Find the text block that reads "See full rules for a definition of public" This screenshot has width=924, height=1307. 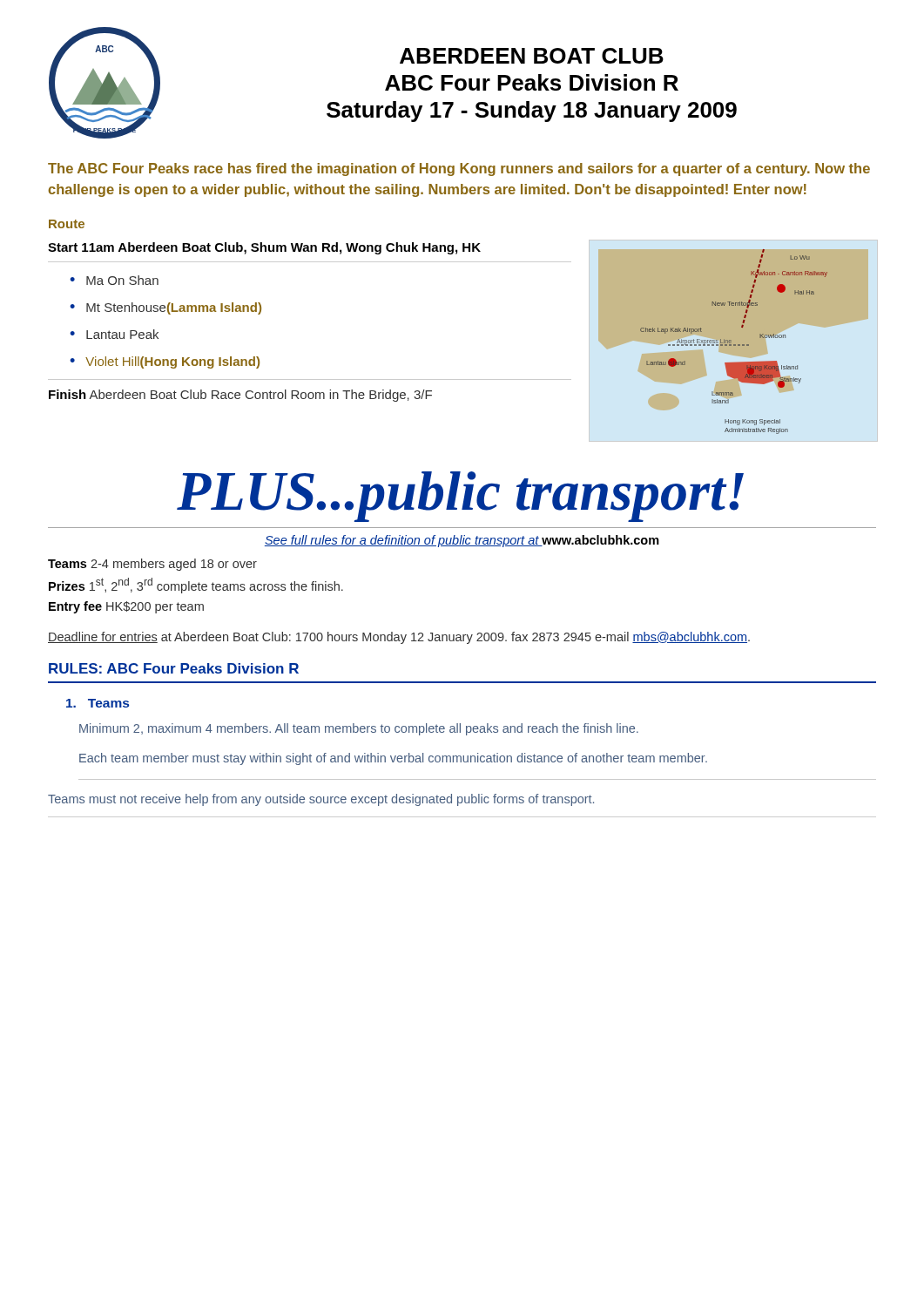click(x=462, y=540)
